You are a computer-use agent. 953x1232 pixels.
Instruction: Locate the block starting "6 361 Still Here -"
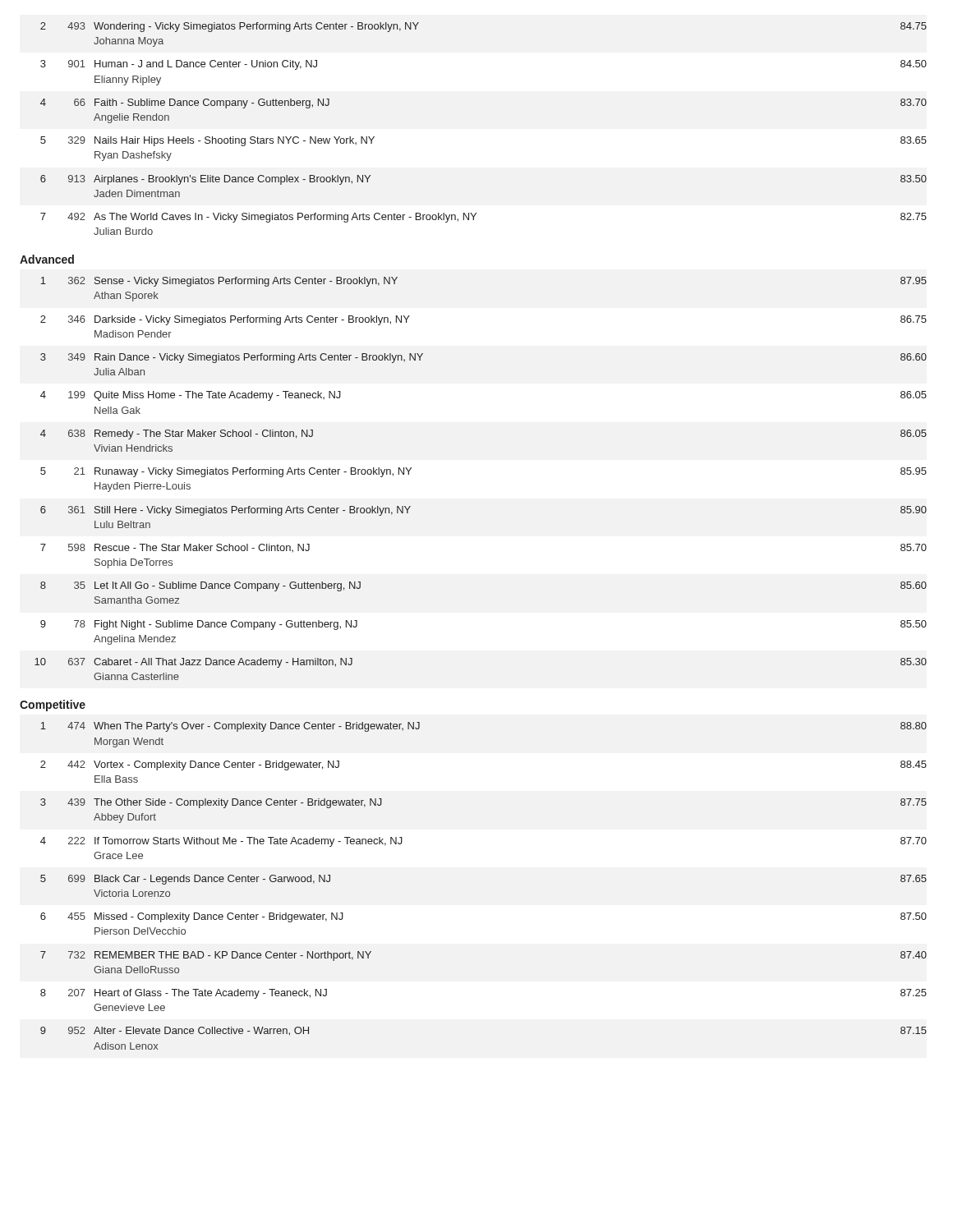(240, 510)
